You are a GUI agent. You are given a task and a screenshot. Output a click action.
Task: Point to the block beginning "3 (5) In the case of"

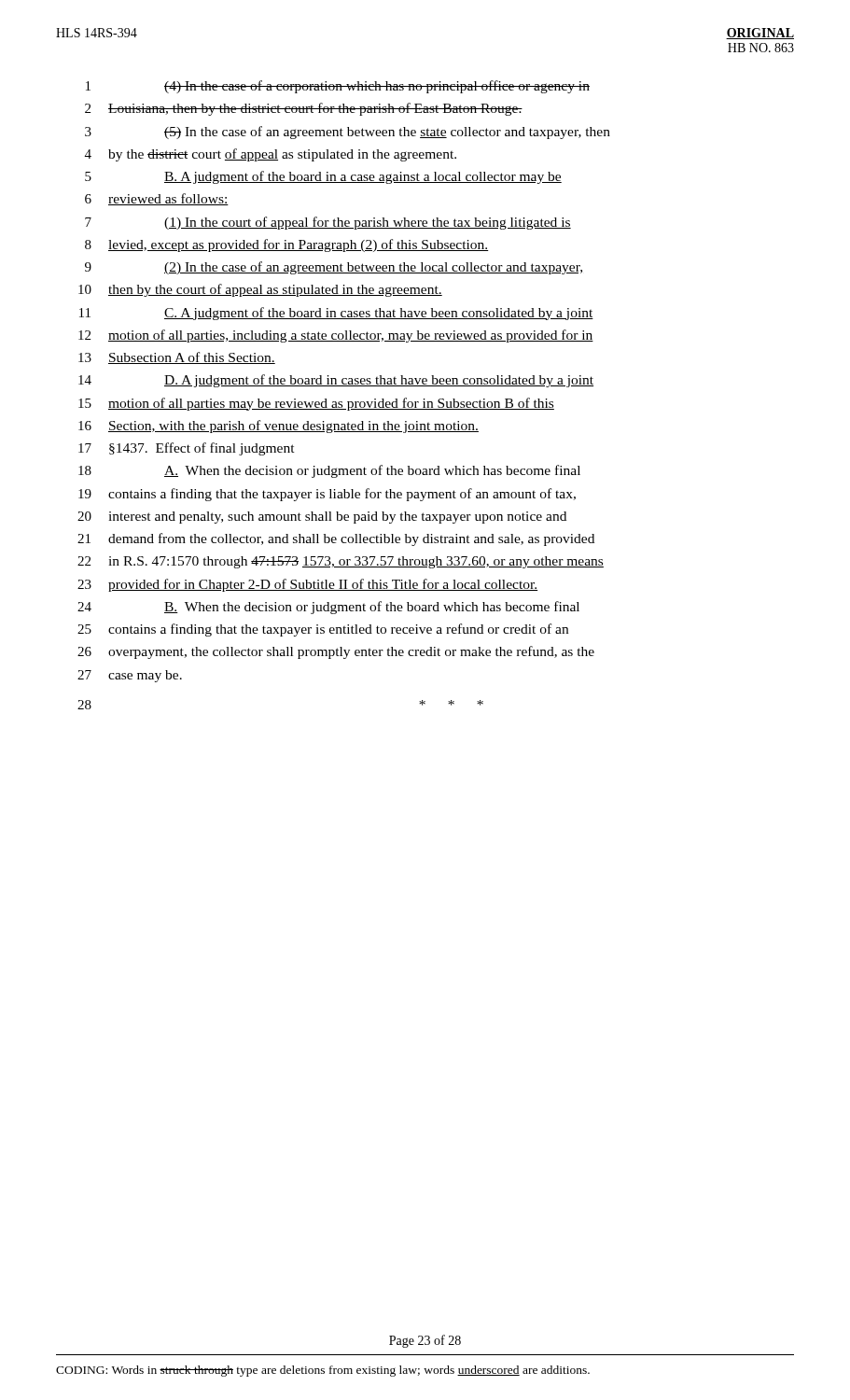coord(425,131)
